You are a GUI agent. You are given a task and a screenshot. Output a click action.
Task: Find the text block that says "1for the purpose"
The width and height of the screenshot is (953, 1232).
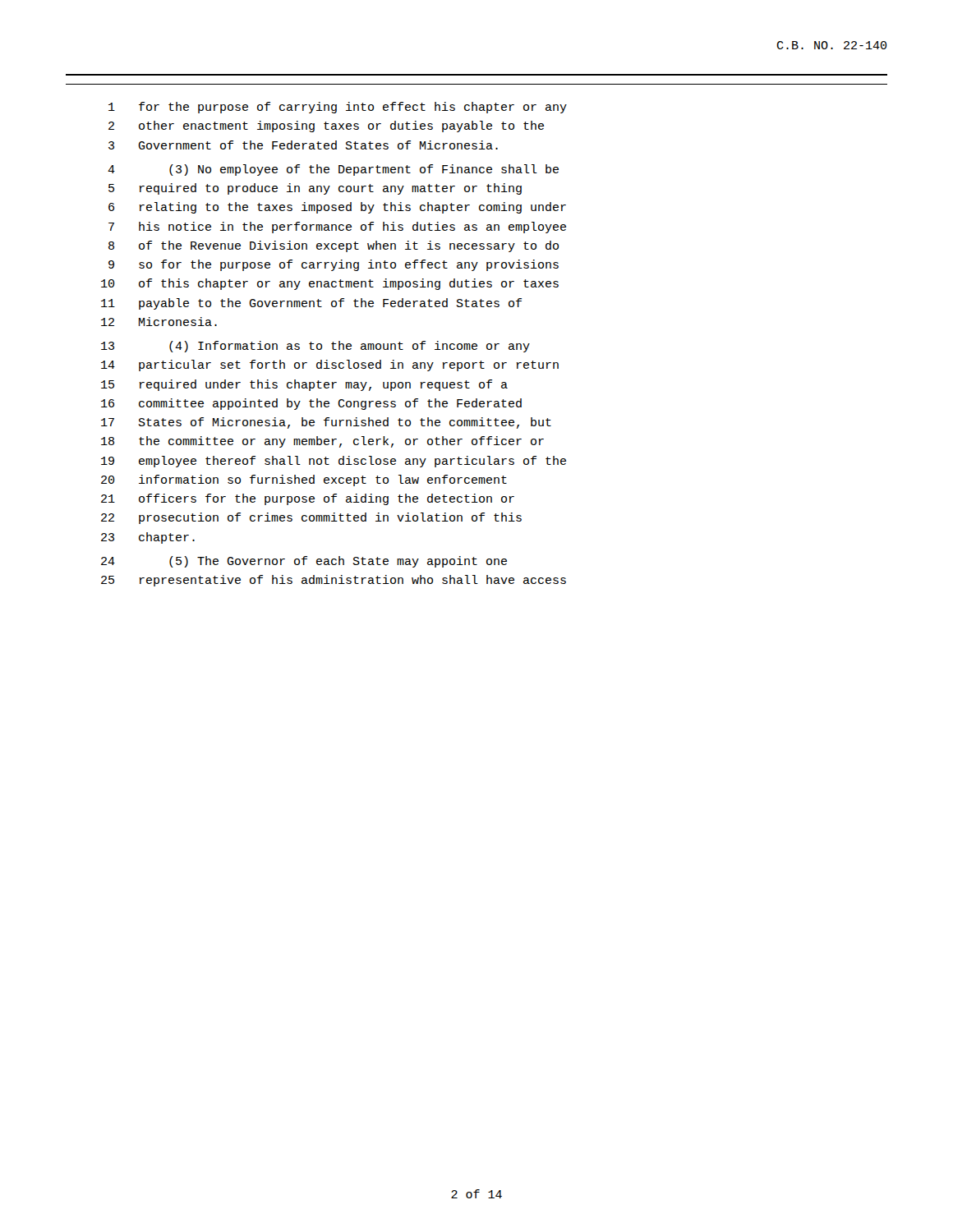(476, 345)
